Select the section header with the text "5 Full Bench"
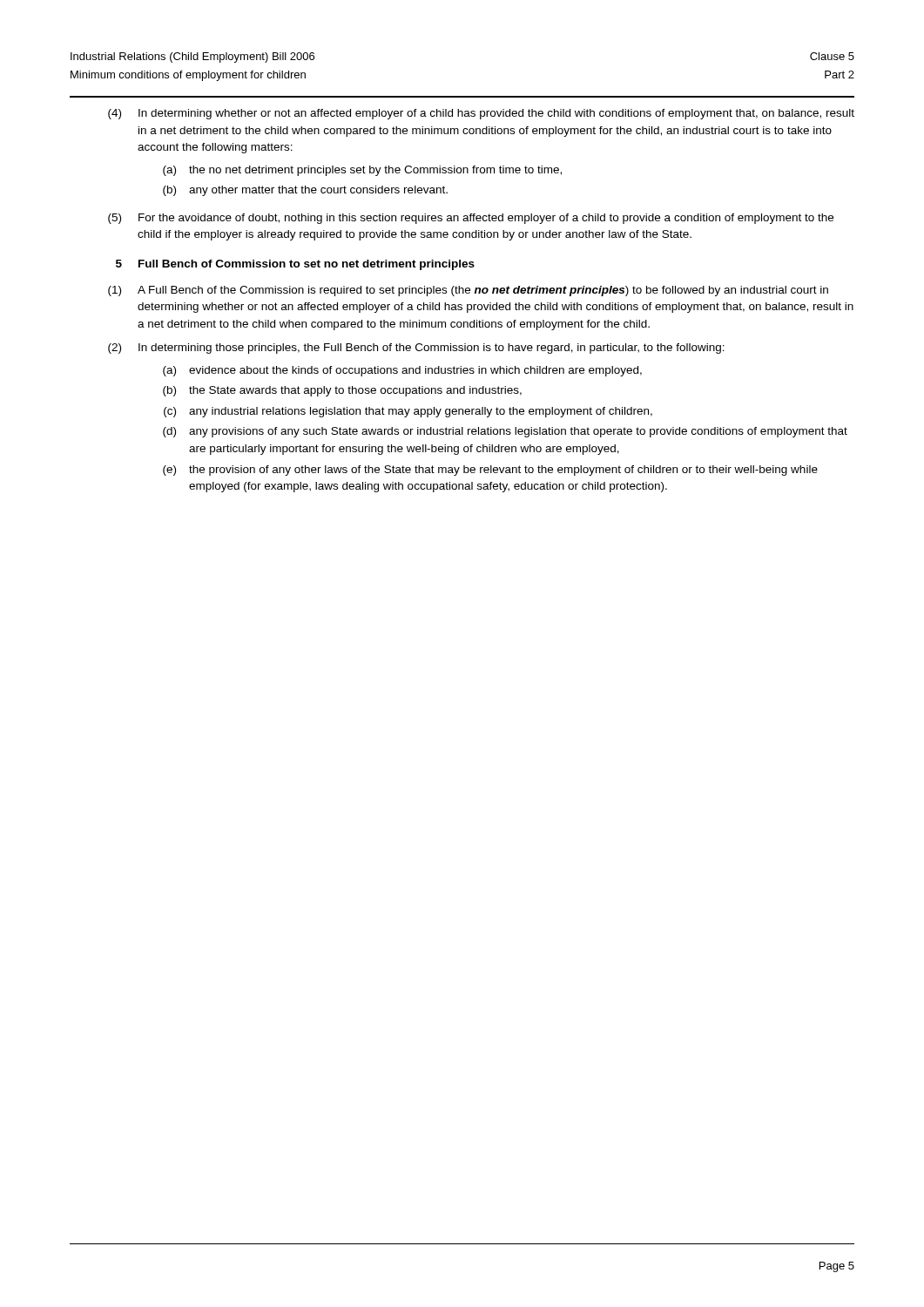 (462, 264)
